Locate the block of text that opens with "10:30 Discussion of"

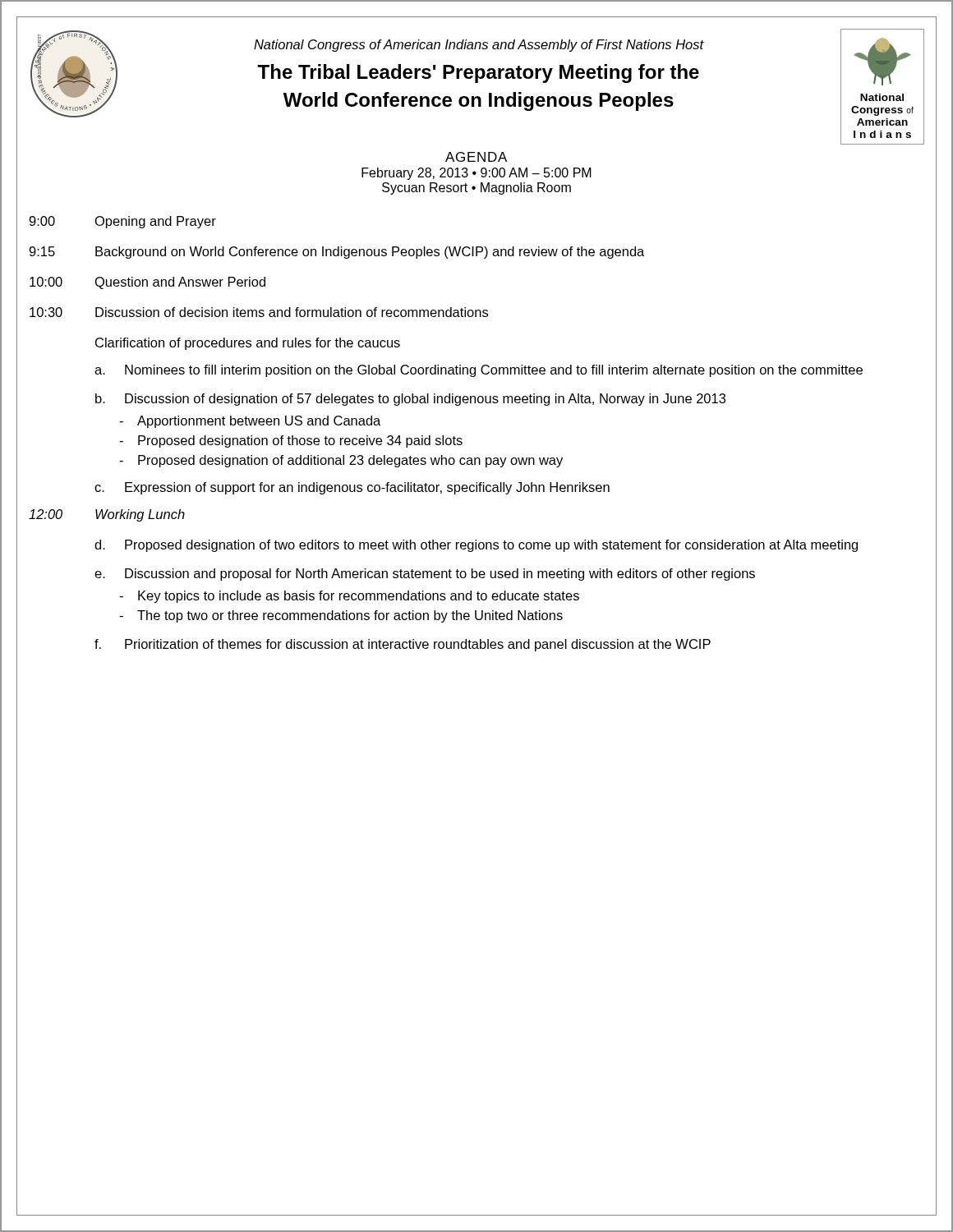(476, 312)
